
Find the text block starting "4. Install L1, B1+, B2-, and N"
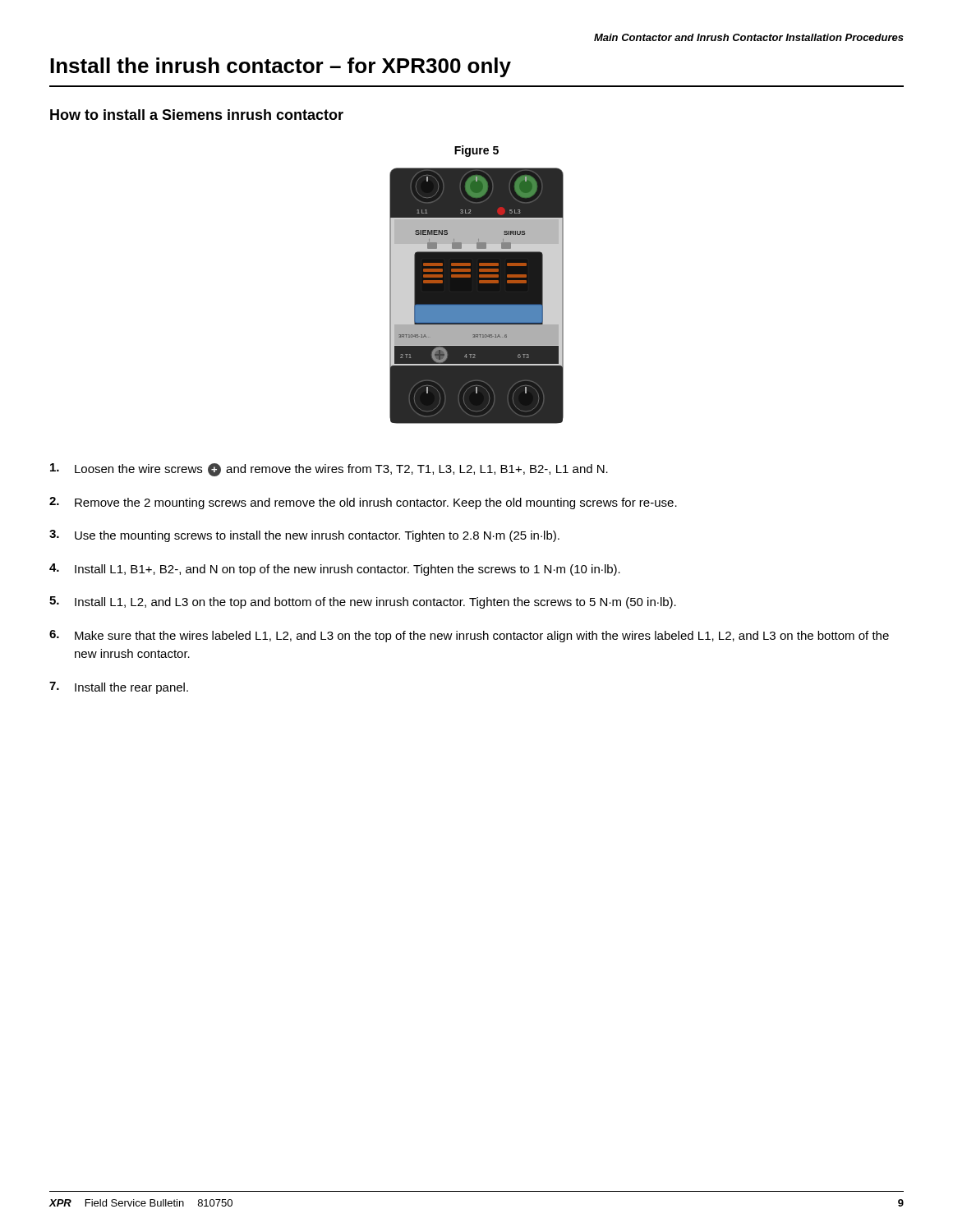476,569
